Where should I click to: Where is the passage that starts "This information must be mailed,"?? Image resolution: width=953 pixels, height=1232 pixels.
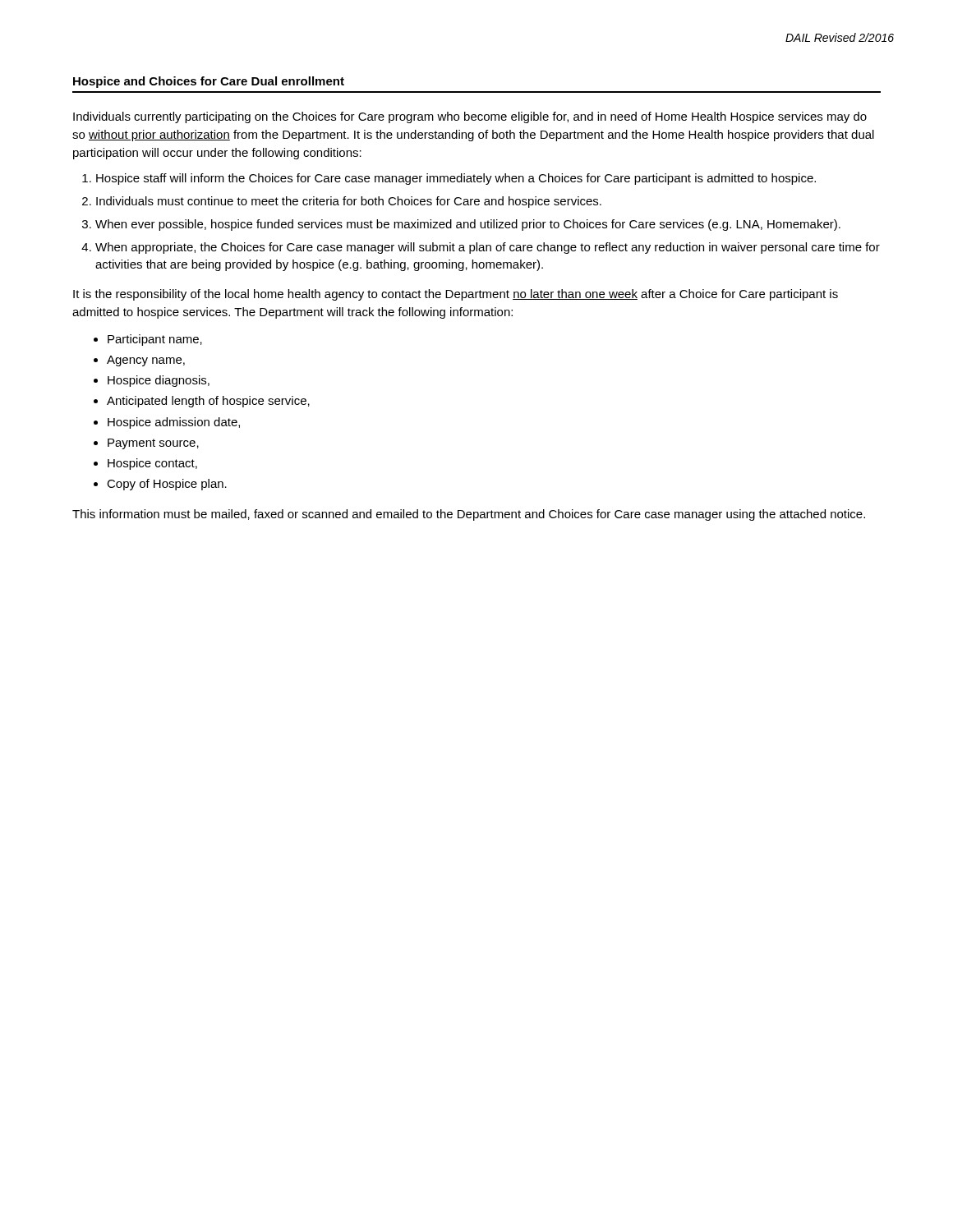point(469,513)
